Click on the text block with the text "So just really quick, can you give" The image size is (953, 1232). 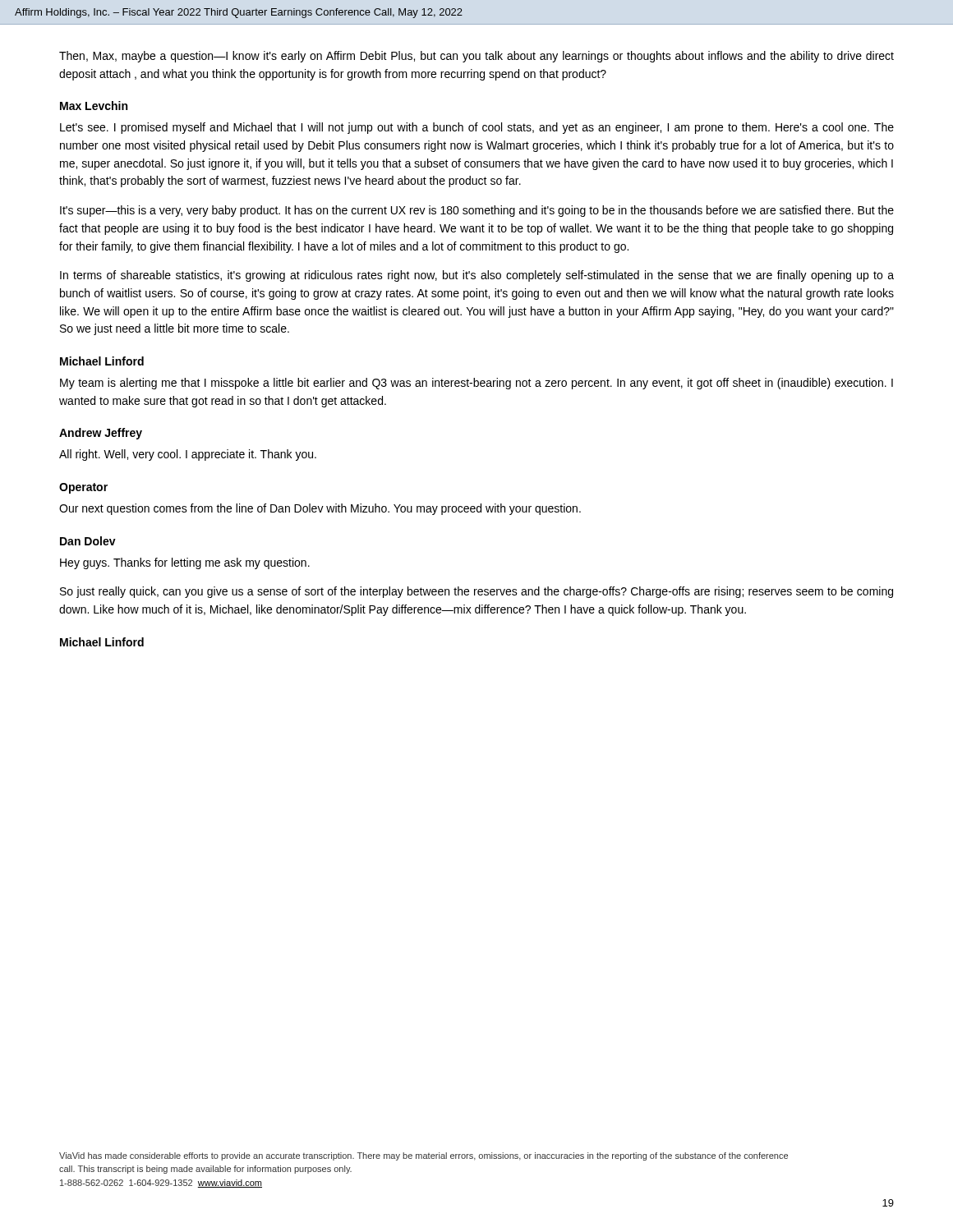click(x=476, y=601)
